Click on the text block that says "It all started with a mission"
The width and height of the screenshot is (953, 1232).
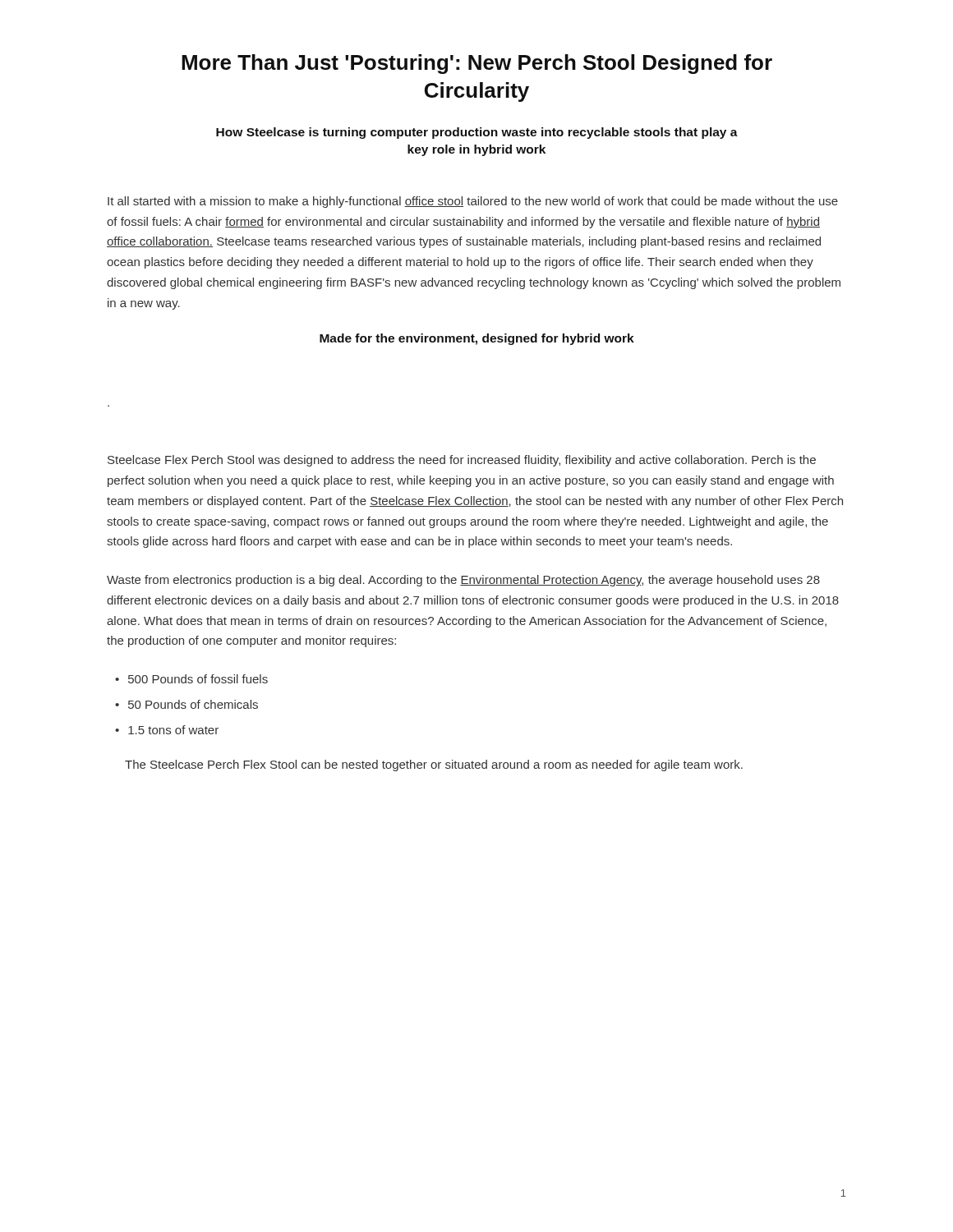(474, 252)
